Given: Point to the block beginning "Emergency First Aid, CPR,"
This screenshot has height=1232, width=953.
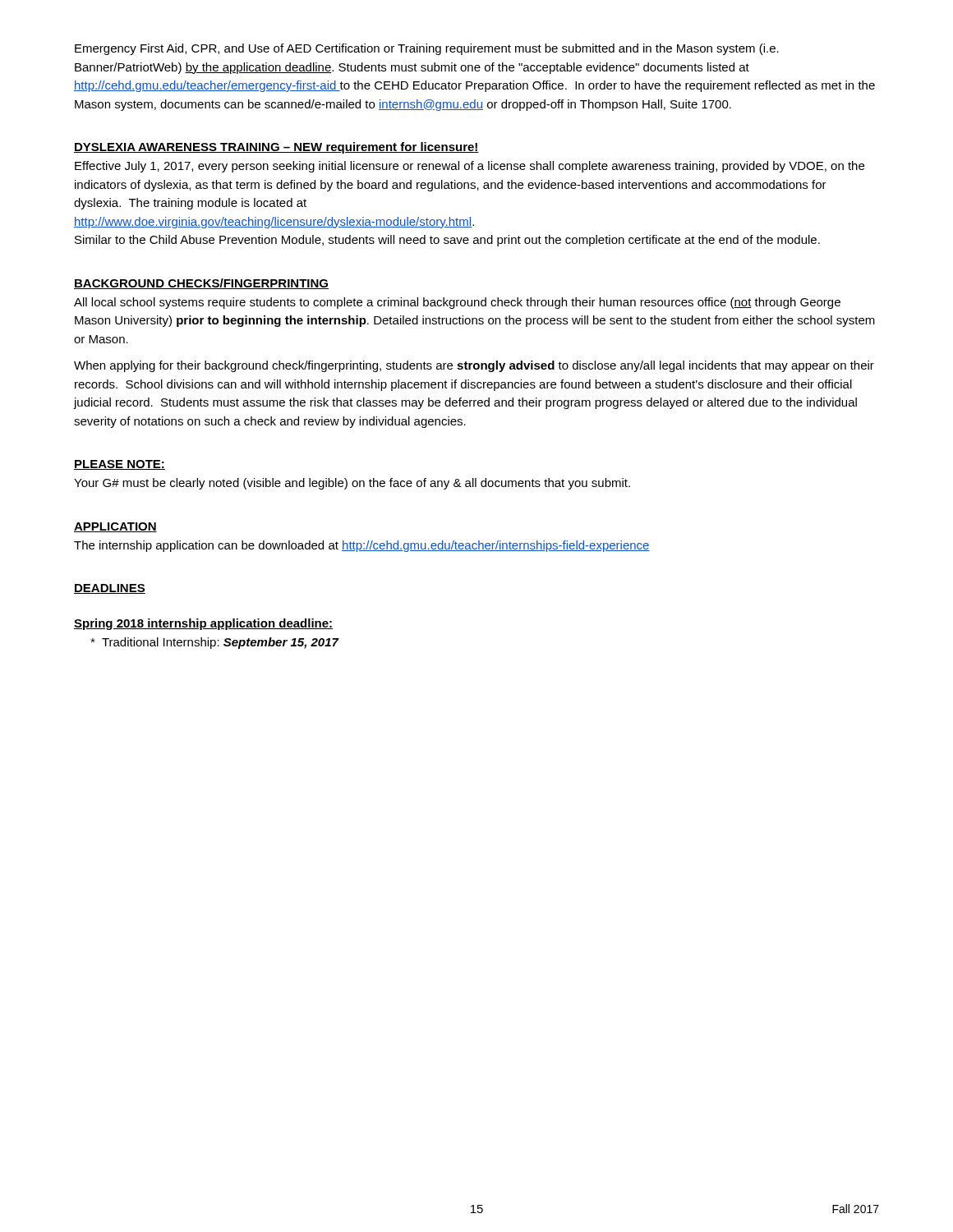Looking at the screenshot, I should 476,76.
